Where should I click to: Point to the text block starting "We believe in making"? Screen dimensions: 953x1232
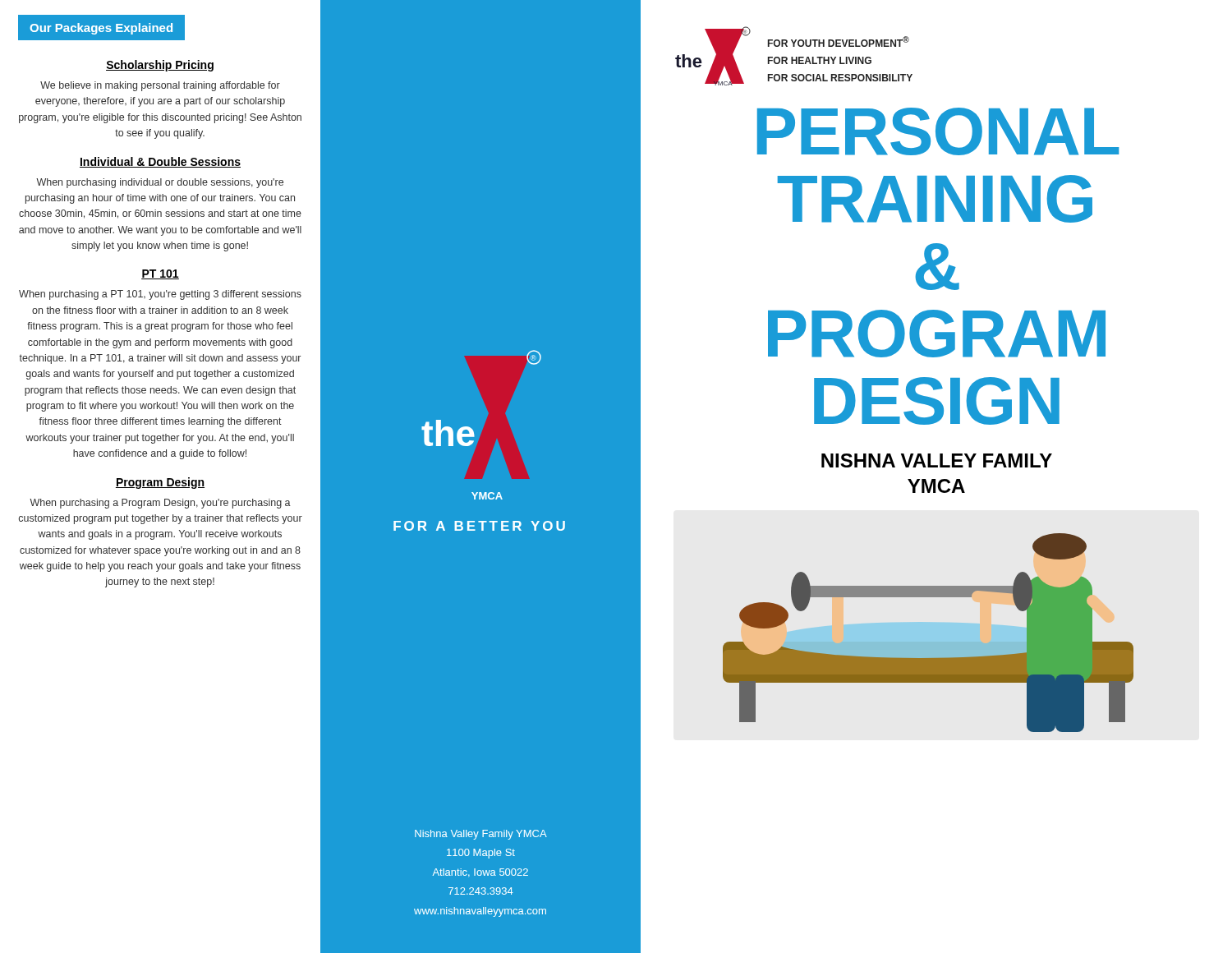pos(160,109)
